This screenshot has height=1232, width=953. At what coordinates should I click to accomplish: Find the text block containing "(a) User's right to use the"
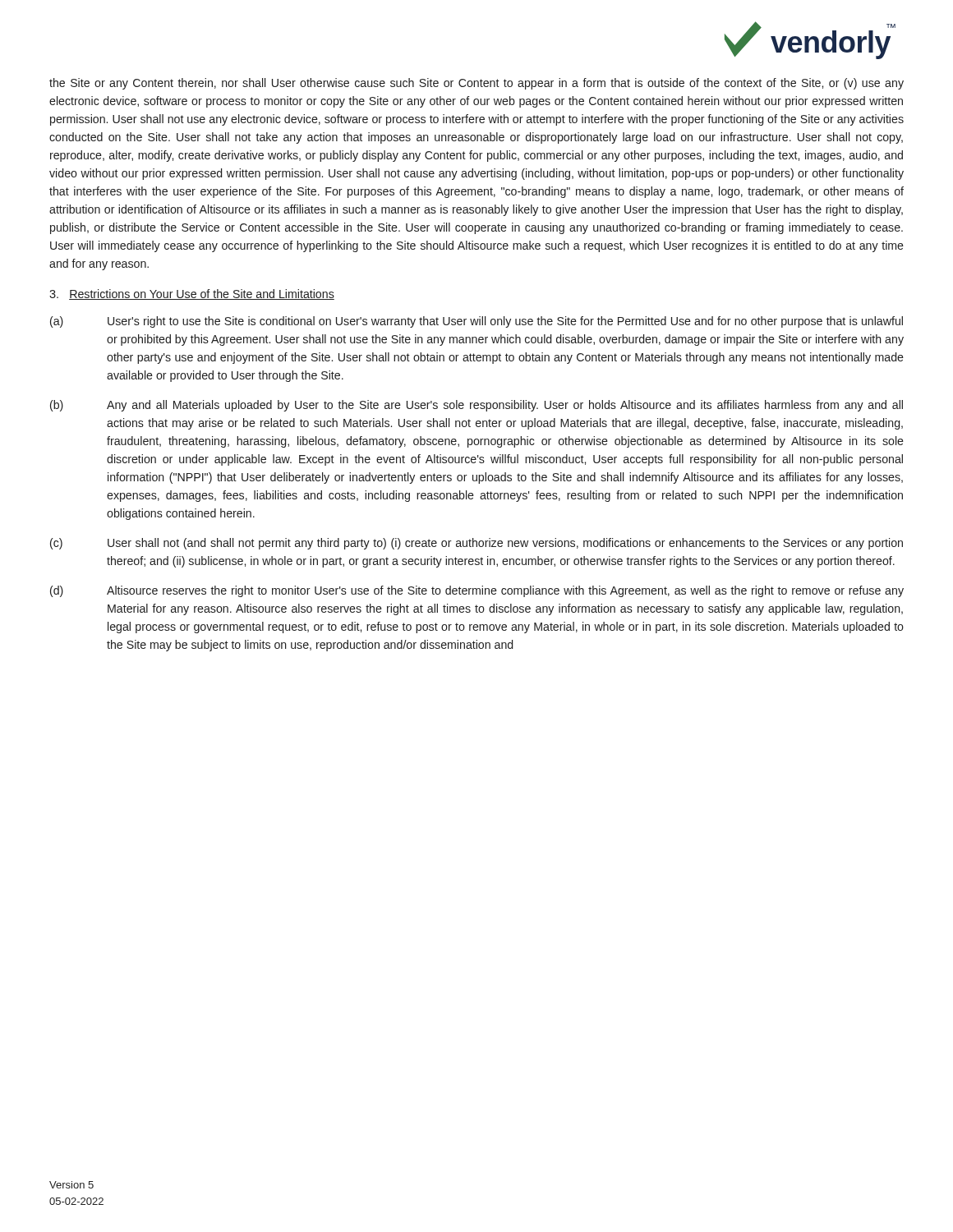point(476,348)
